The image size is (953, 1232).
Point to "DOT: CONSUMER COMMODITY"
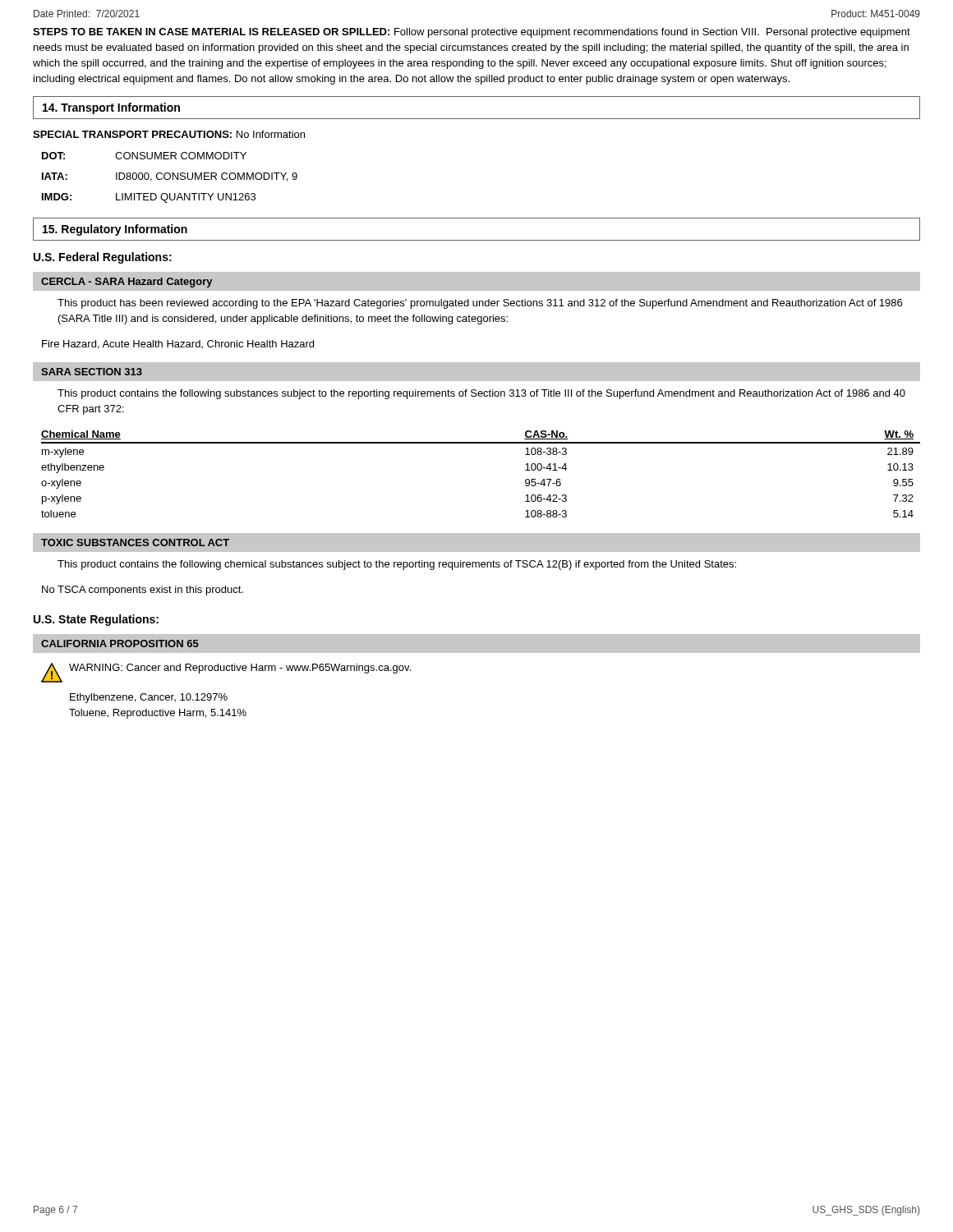(144, 156)
